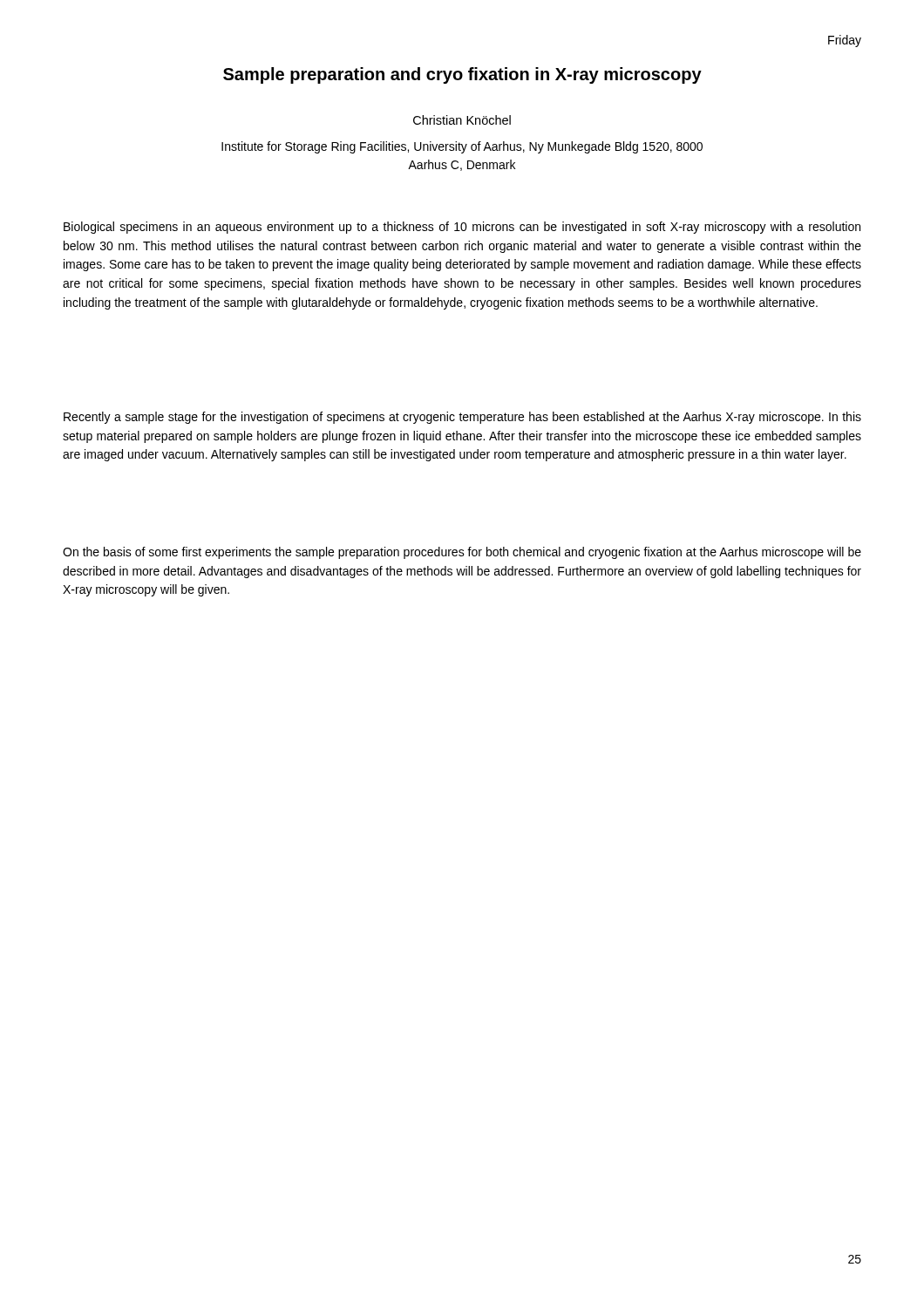Point to the block beginning "Recently a sample"
Viewport: 924px width, 1308px height.
pyautogui.click(x=462, y=436)
